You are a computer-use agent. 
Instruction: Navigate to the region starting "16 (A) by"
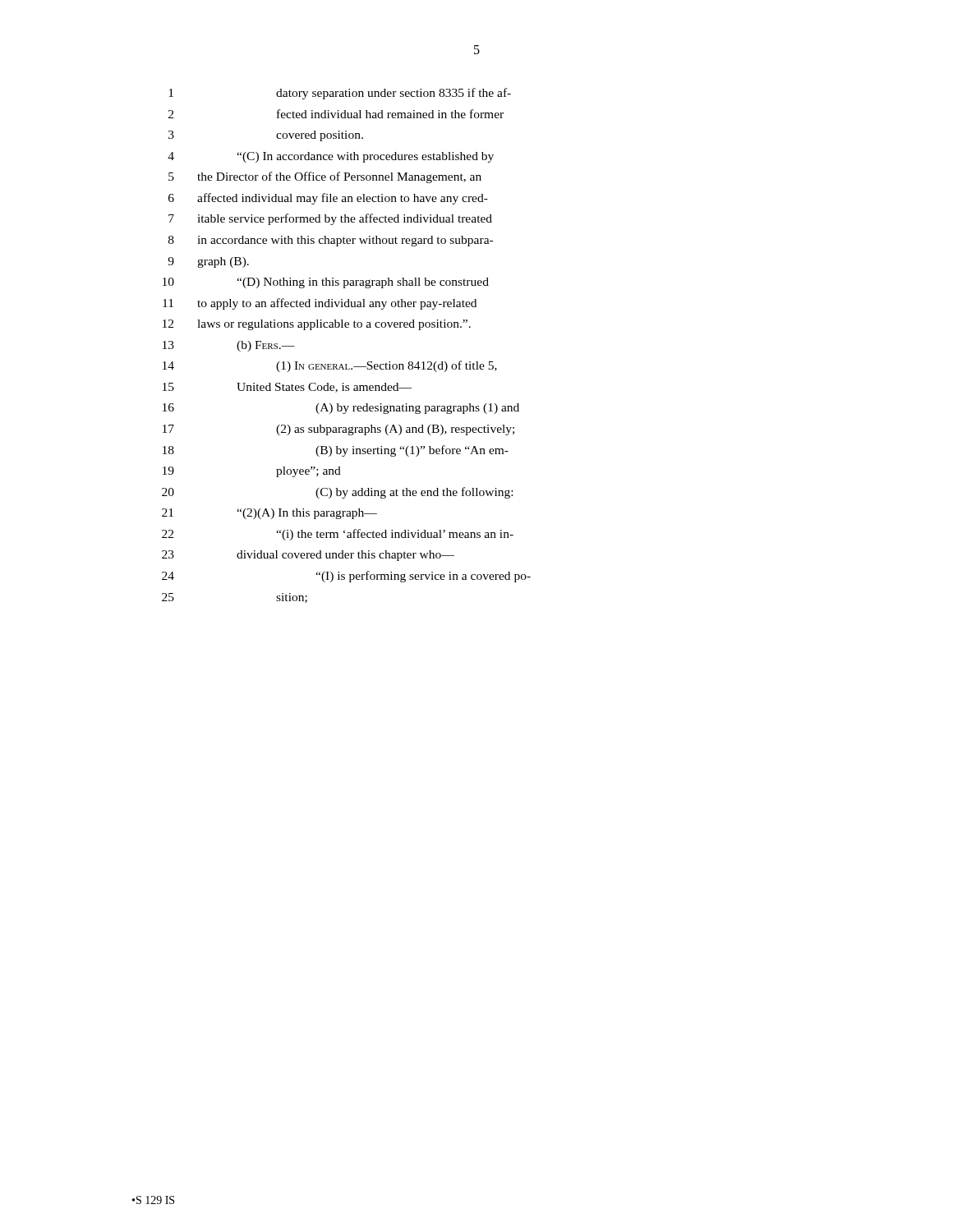501,408
